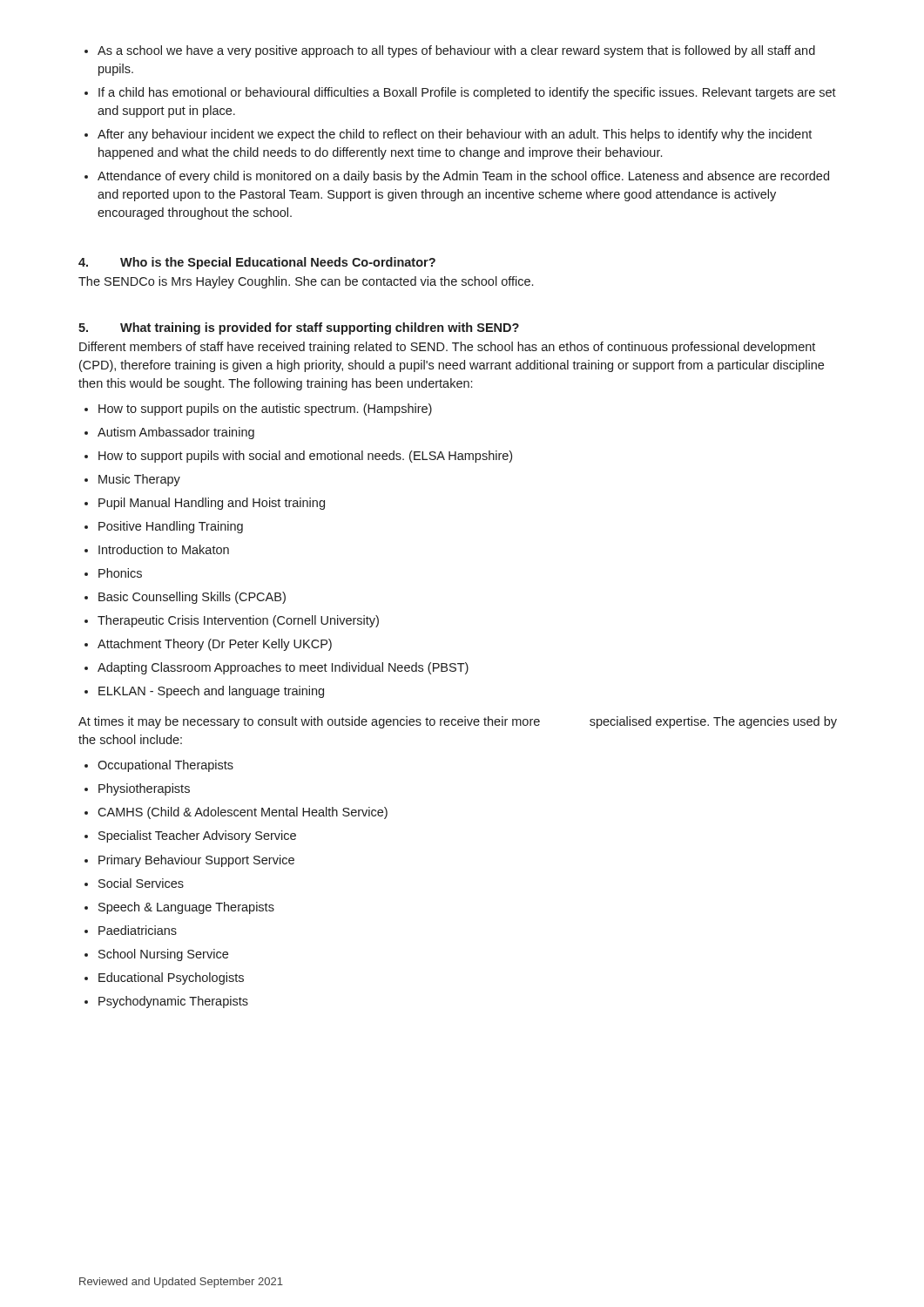Viewport: 924px width, 1307px height.
Task: Navigate to the passage starting "Attendance of every child is"
Action: [464, 194]
